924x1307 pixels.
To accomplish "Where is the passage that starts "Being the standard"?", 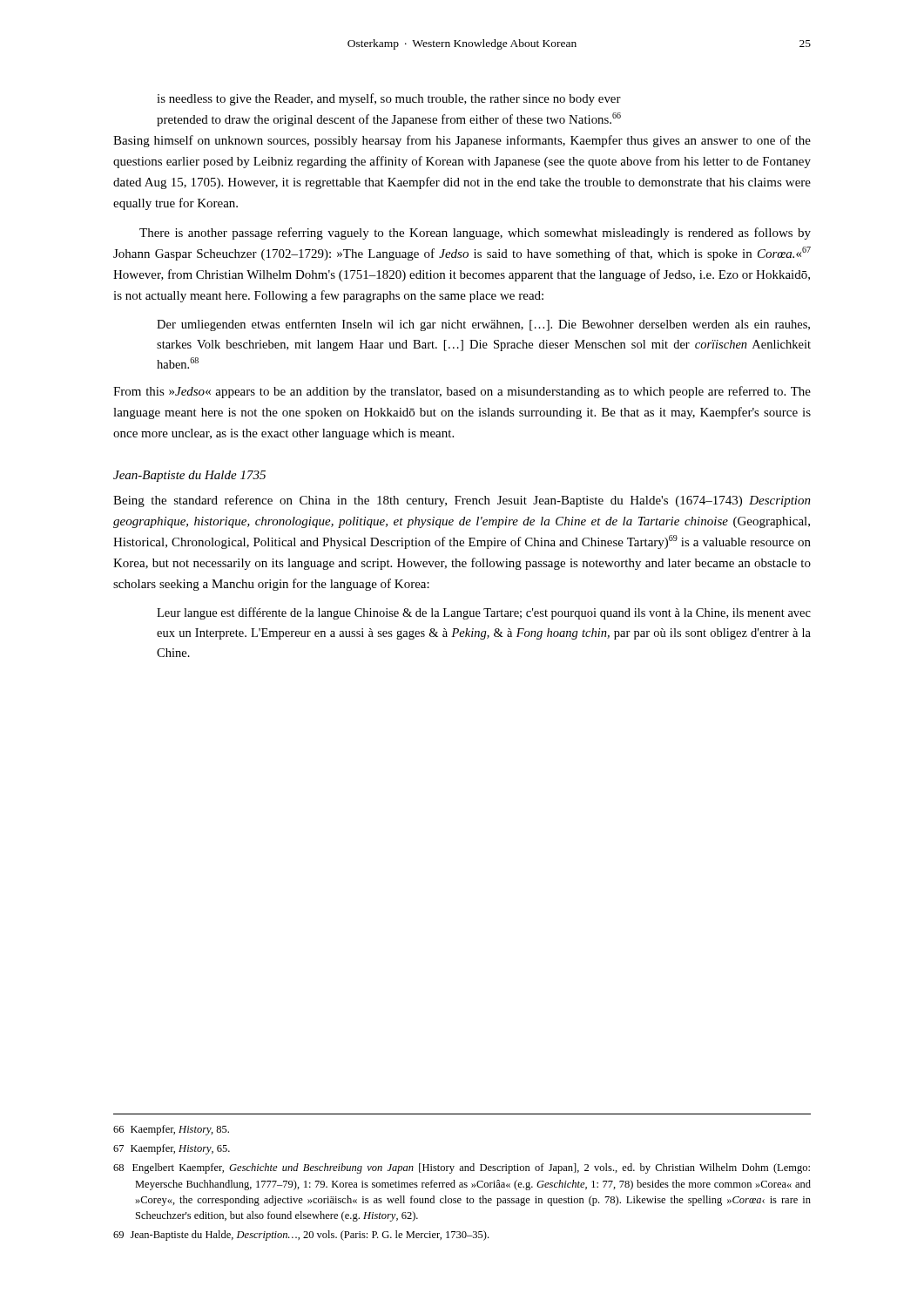I will click(x=462, y=542).
